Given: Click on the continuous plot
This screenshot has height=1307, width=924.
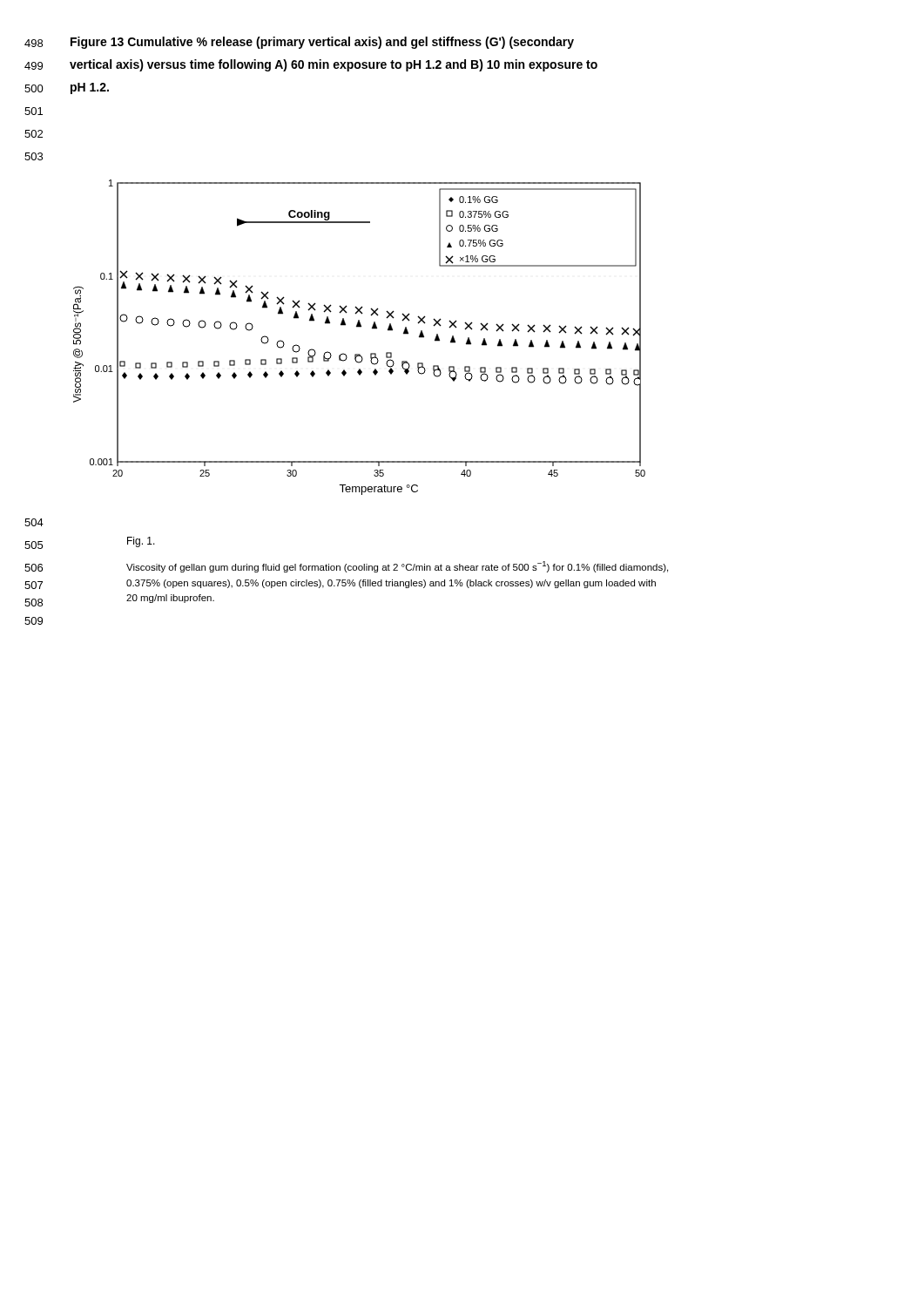Looking at the screenshot, I should [x=444, y=335].
